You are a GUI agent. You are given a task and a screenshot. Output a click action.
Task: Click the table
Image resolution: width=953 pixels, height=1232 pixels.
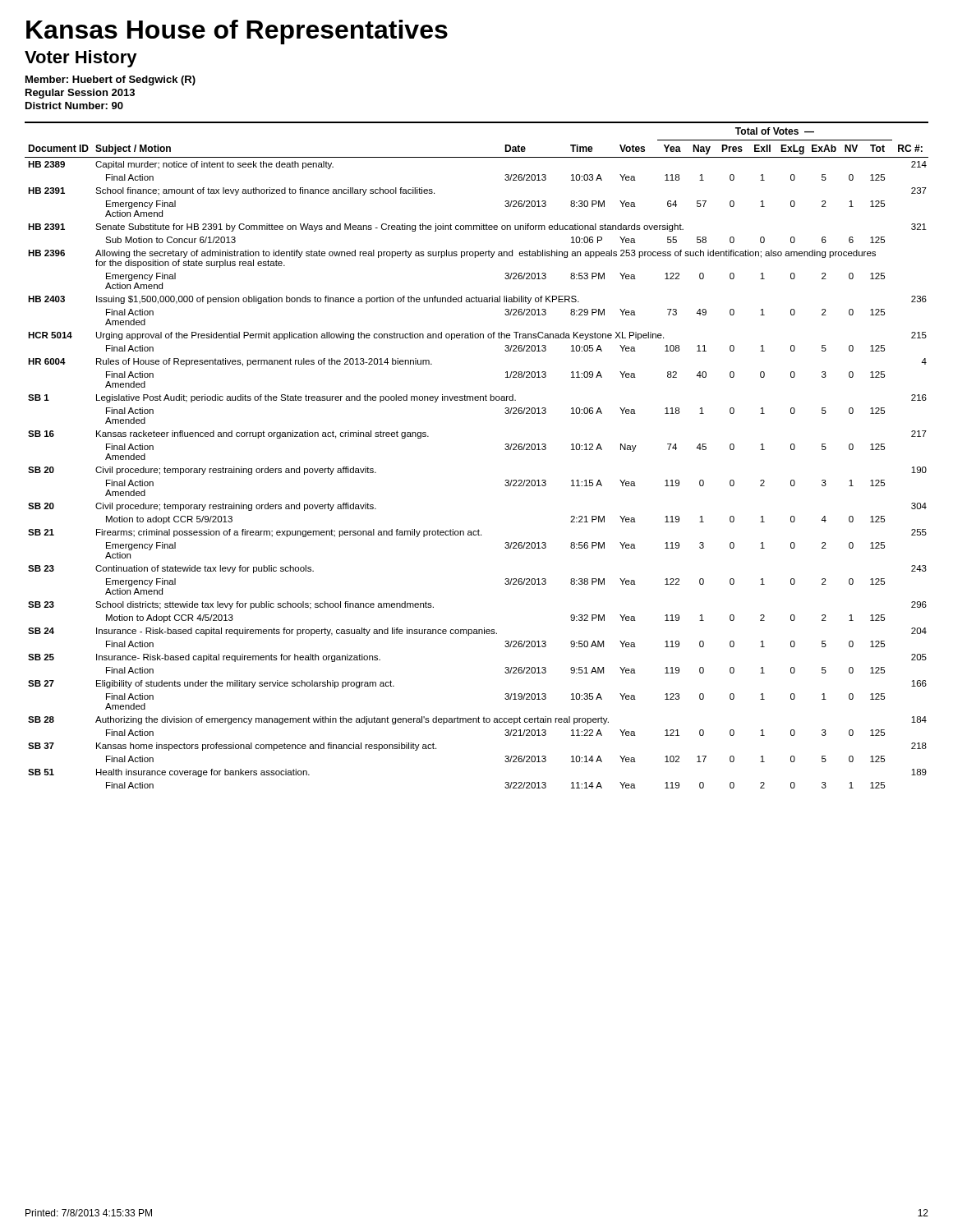(476, 457)
